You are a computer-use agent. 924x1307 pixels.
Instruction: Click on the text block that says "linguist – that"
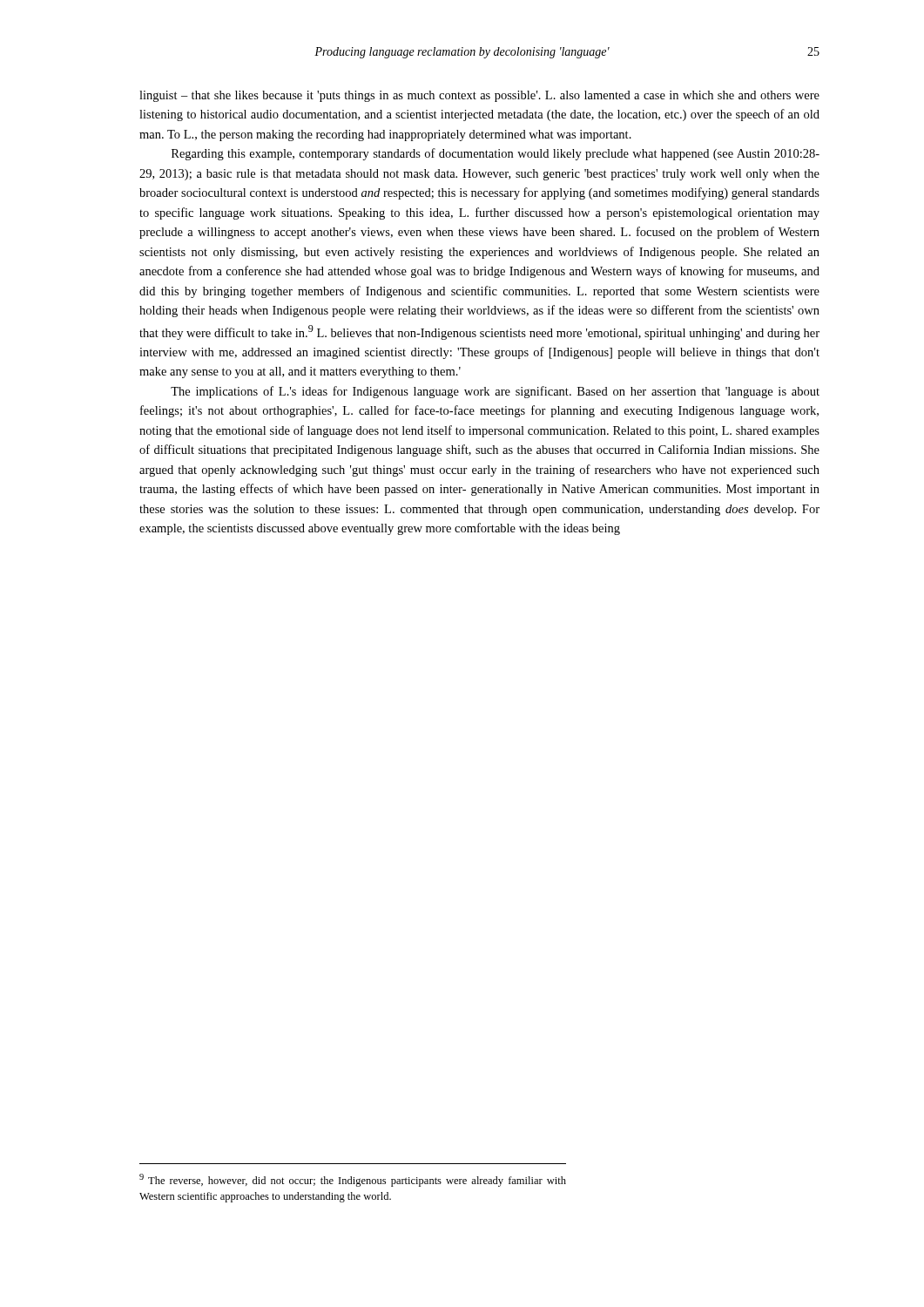[x=479, y=312]
